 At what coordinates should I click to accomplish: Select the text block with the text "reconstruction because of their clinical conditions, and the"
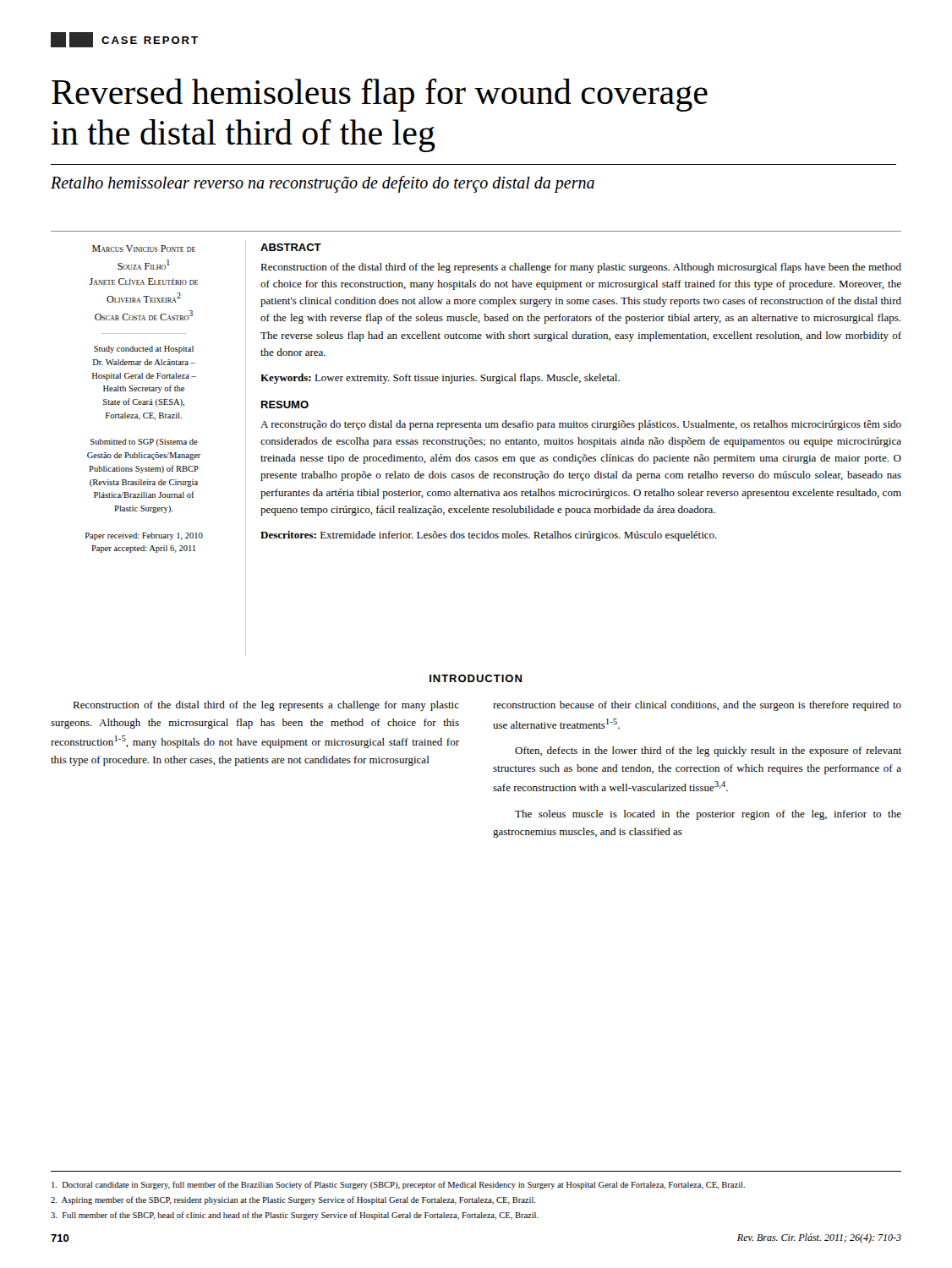click(x=697, y=715)
